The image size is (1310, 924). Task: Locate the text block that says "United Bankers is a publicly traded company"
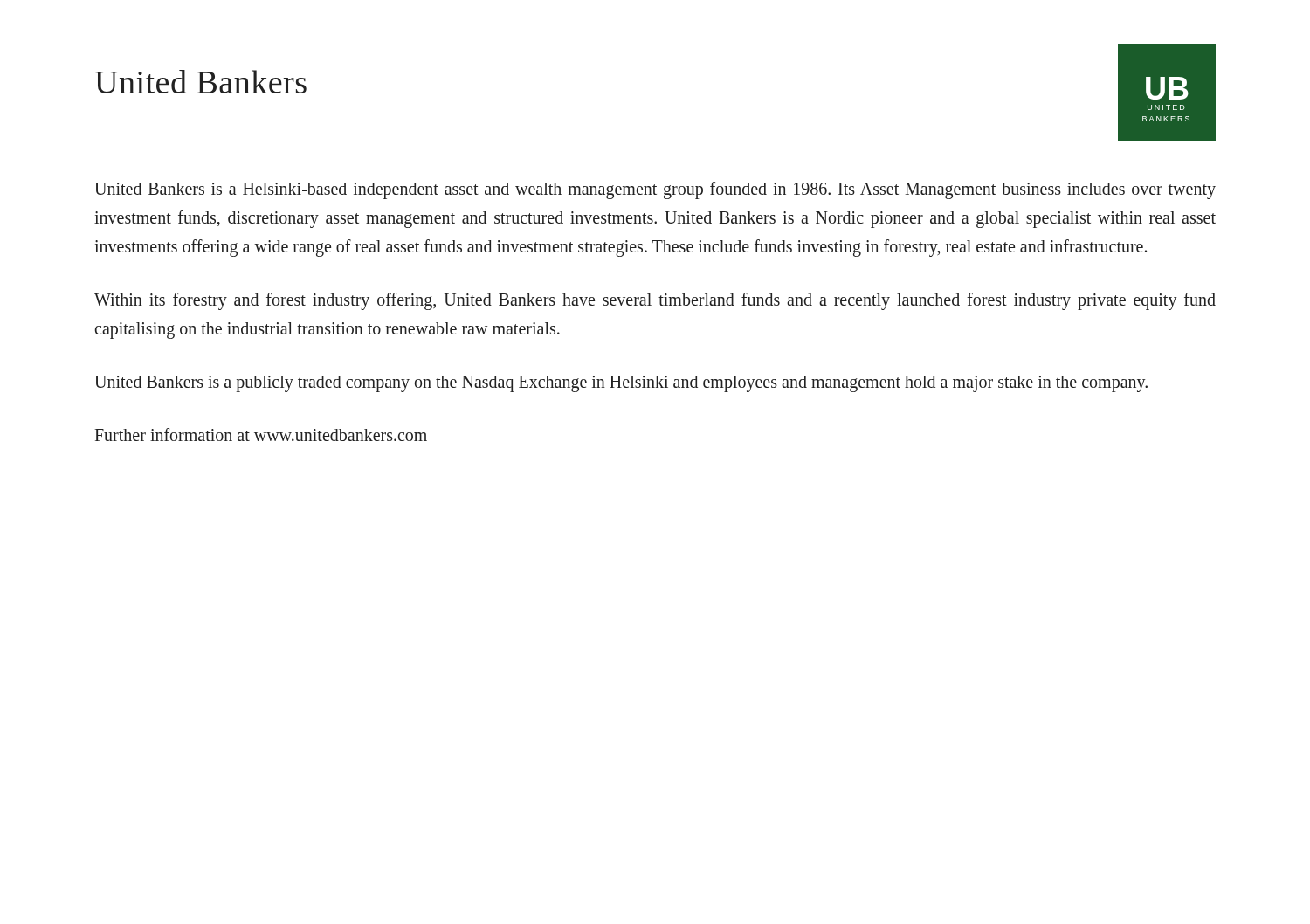tap(621, 382)
